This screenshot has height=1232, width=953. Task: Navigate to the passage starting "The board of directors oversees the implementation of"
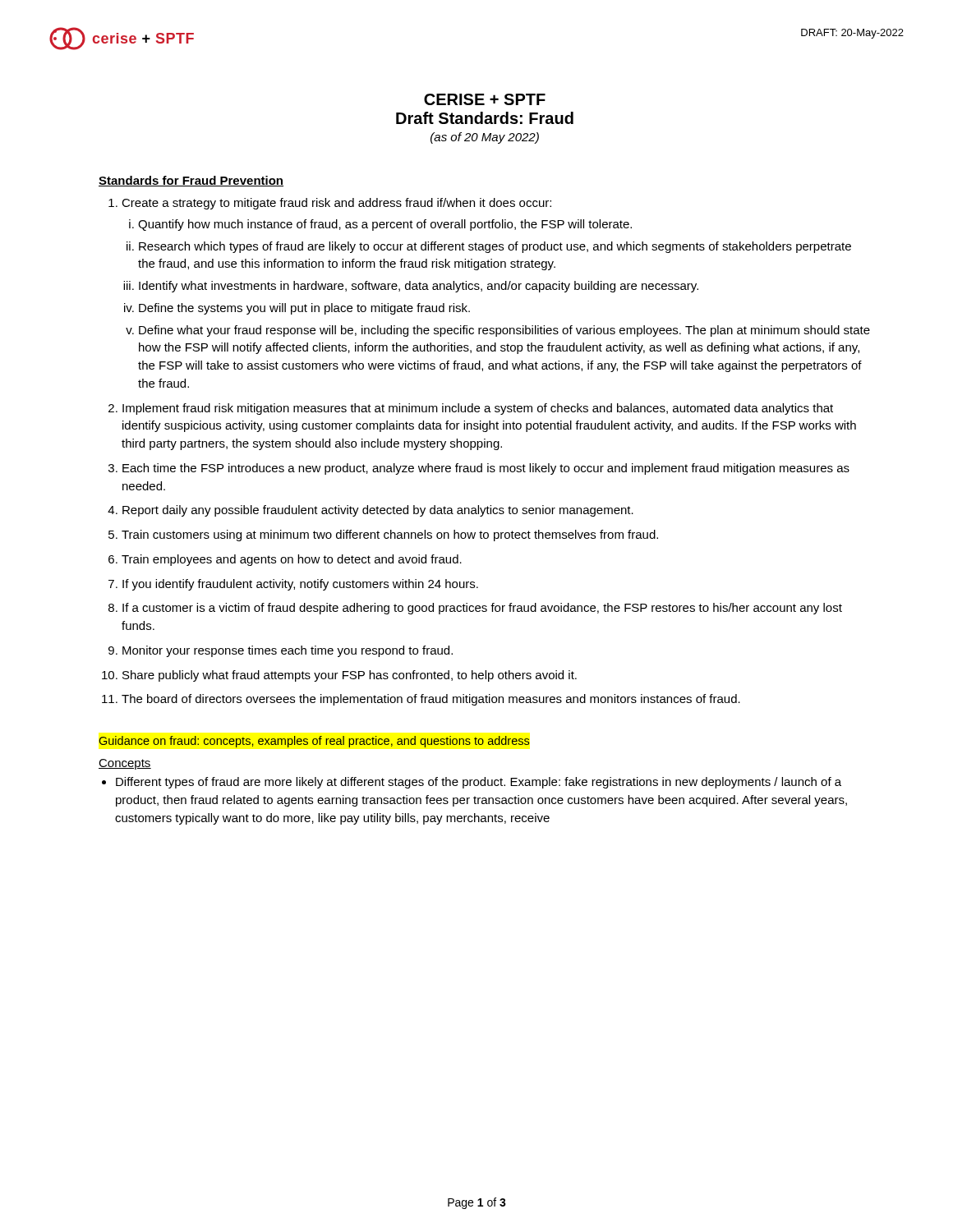coord(431,699)
